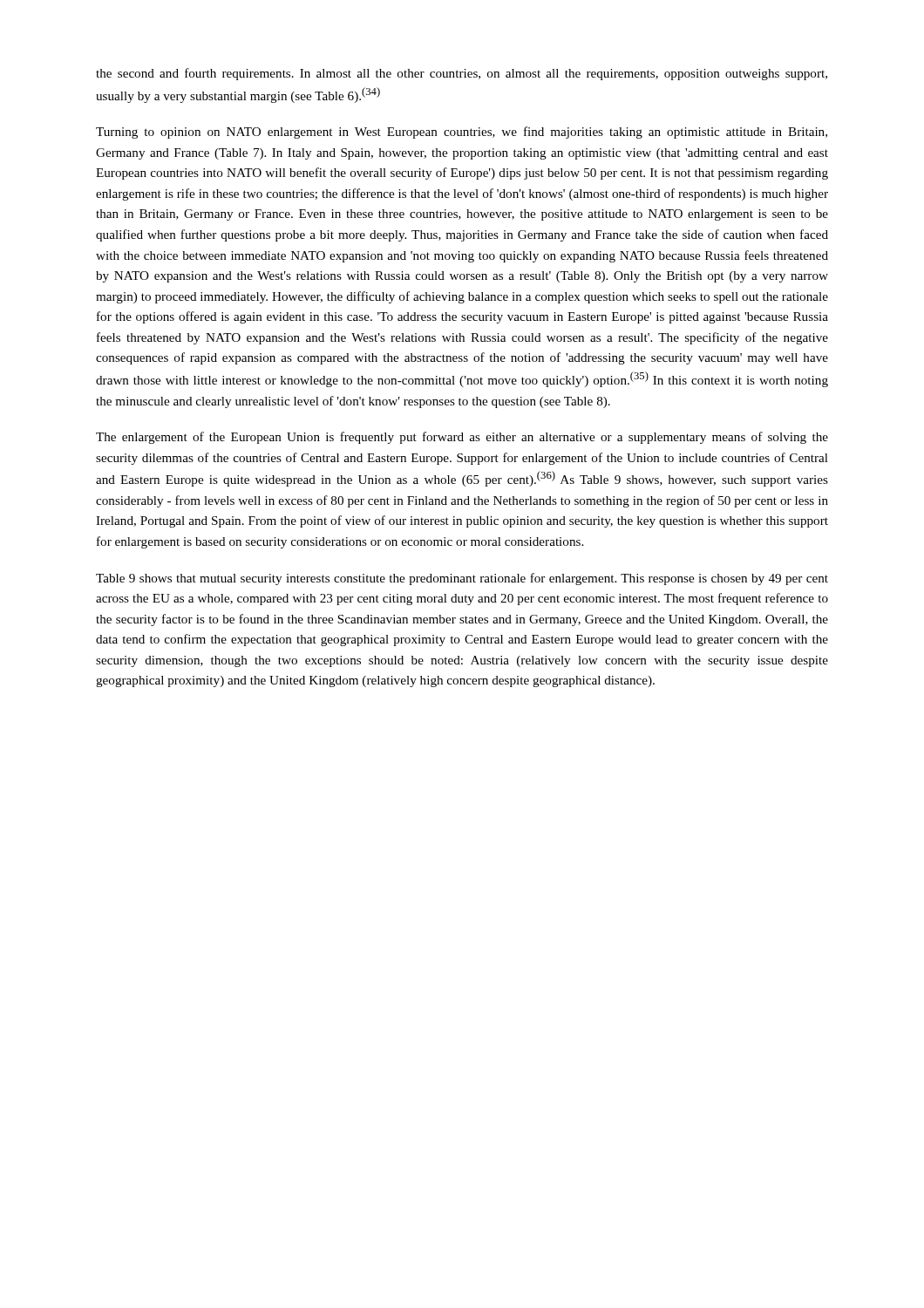Select the text block containing "the second and fourth requirements. In almost all"
Viewport: 924px width, 1308px height.
tap(462, 84)
